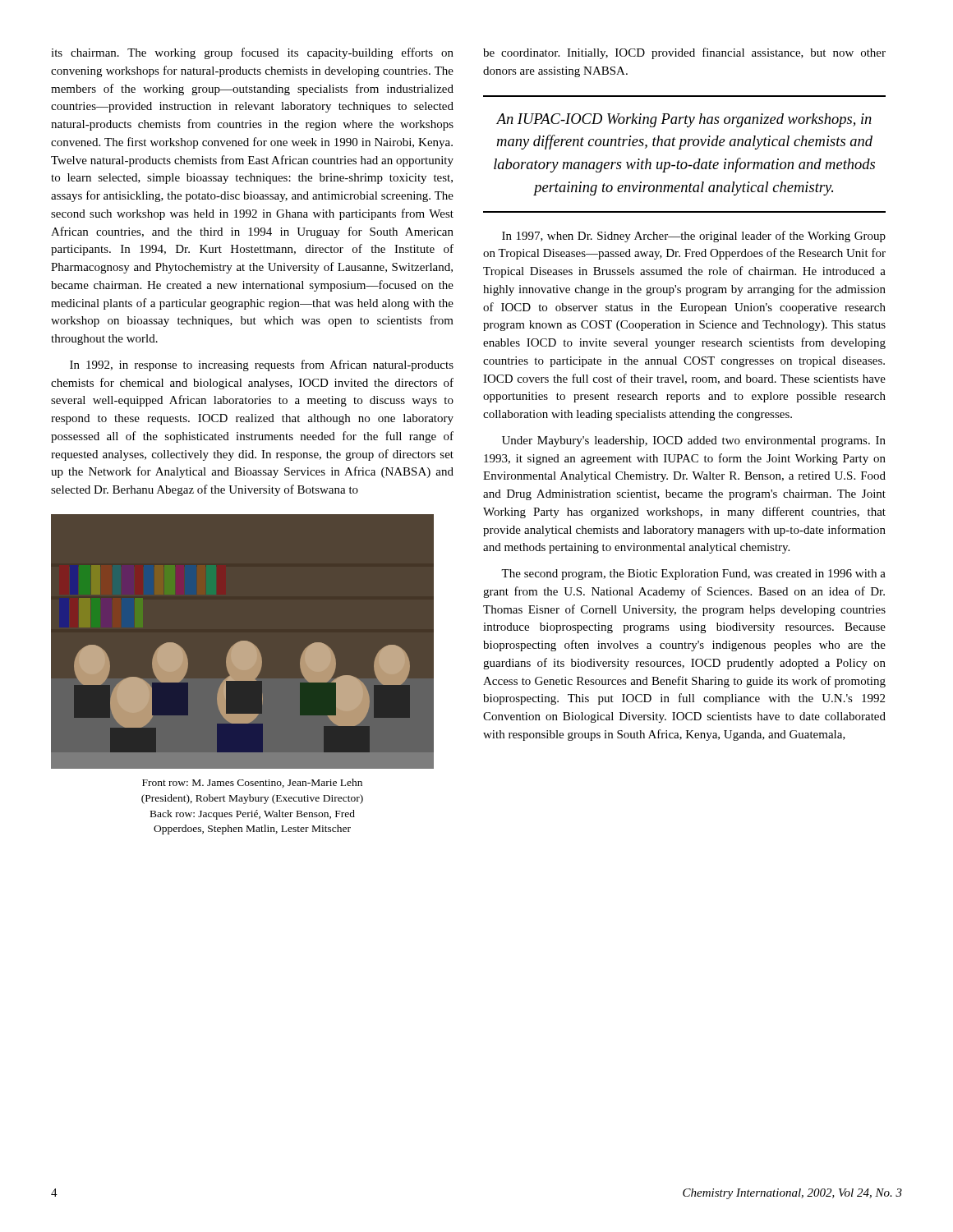
Task: Select the photo
Action: [252, 641]
